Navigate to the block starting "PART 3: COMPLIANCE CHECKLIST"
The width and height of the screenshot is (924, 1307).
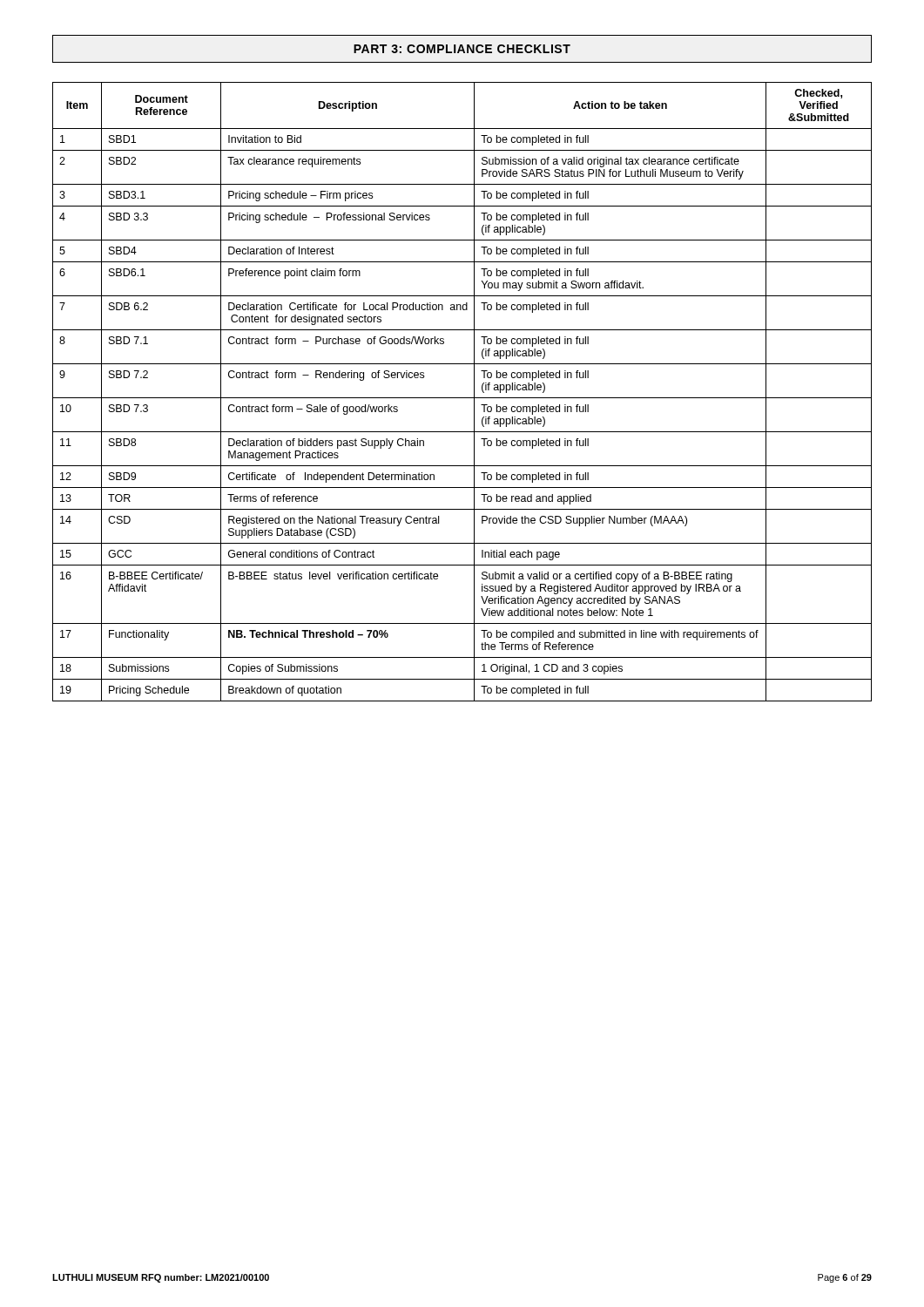[x=462, y=49]
